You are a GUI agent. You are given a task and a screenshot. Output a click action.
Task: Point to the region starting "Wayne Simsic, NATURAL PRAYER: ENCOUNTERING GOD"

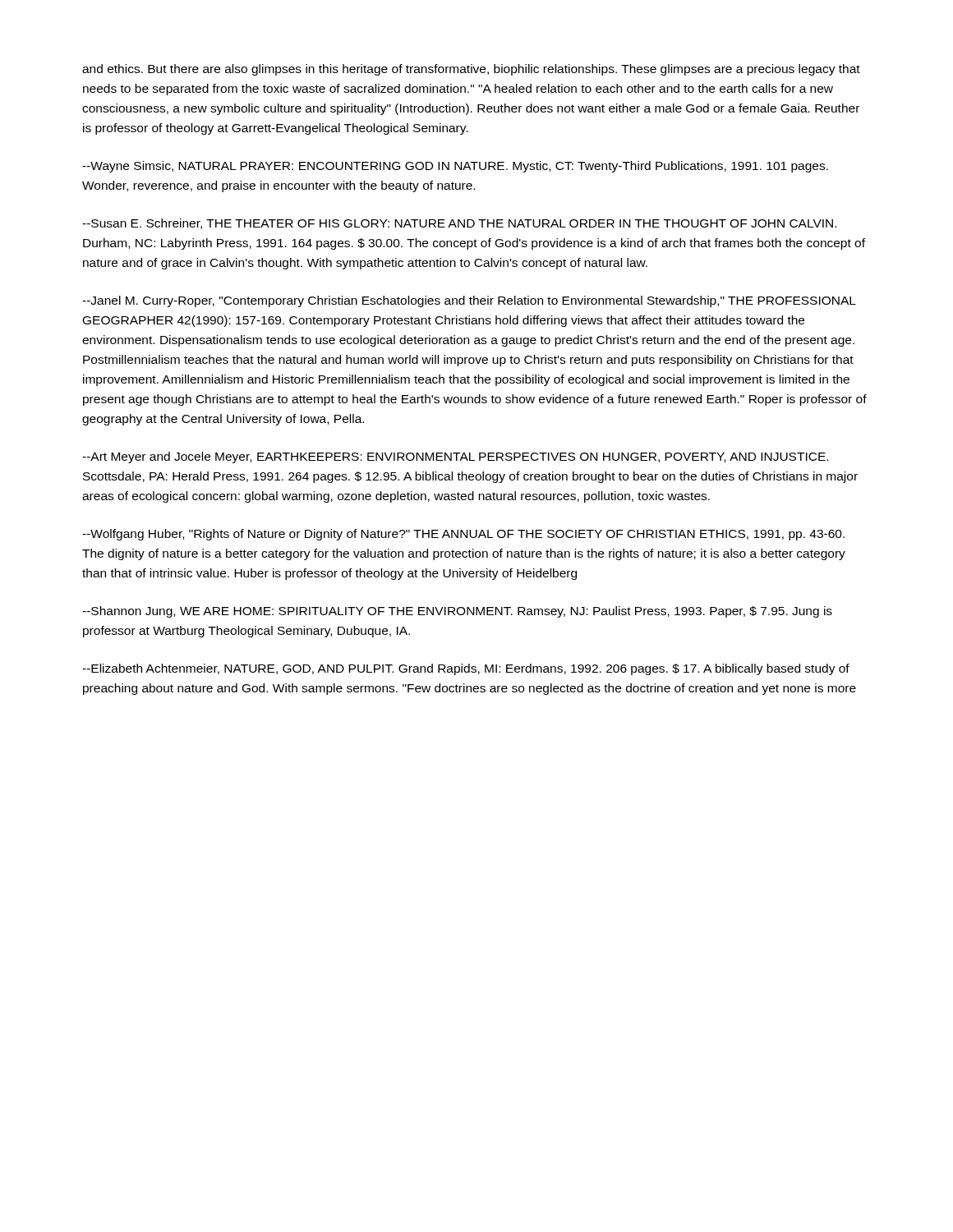click(x=456, y=175)
